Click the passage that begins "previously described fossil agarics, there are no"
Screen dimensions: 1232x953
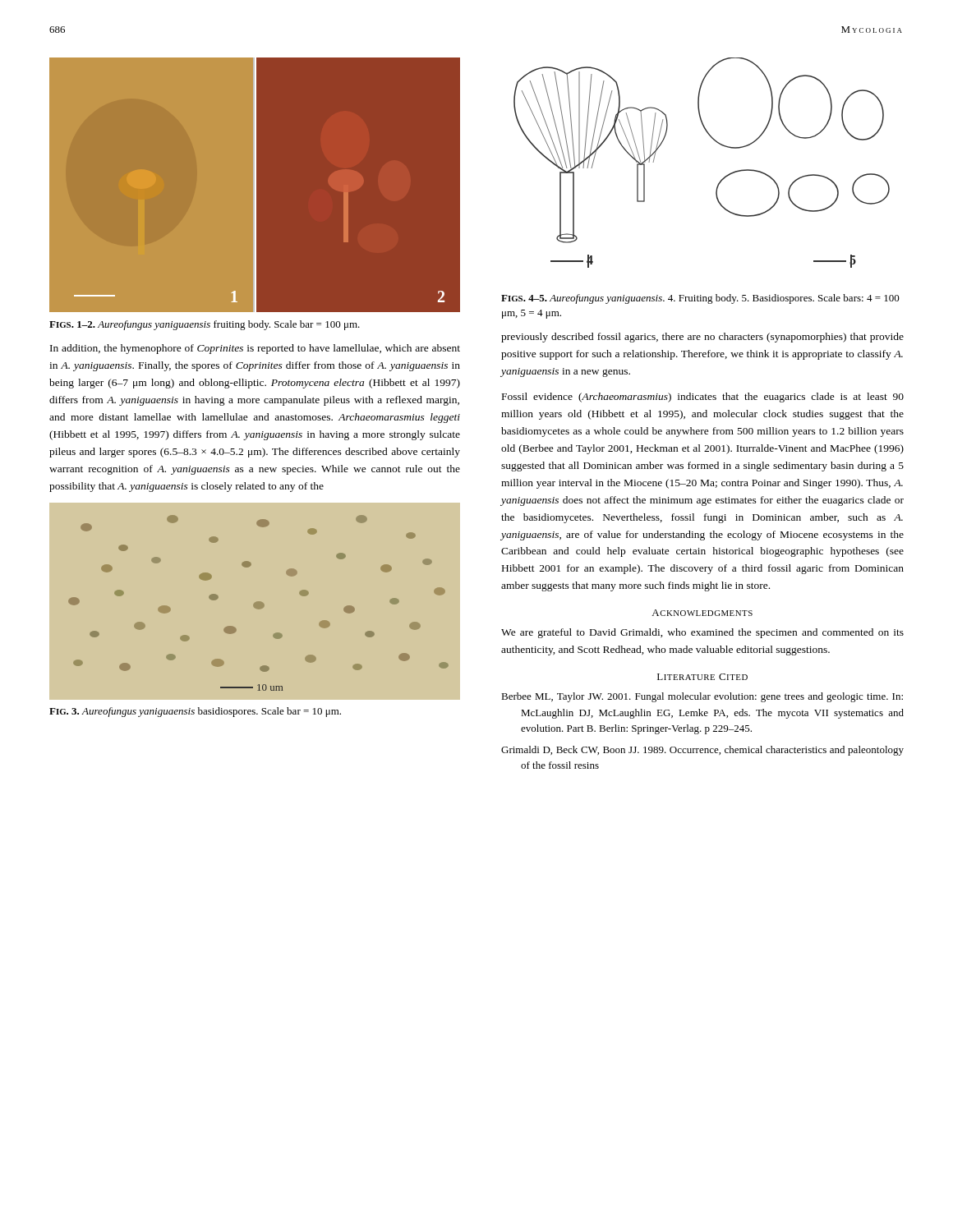702,354
